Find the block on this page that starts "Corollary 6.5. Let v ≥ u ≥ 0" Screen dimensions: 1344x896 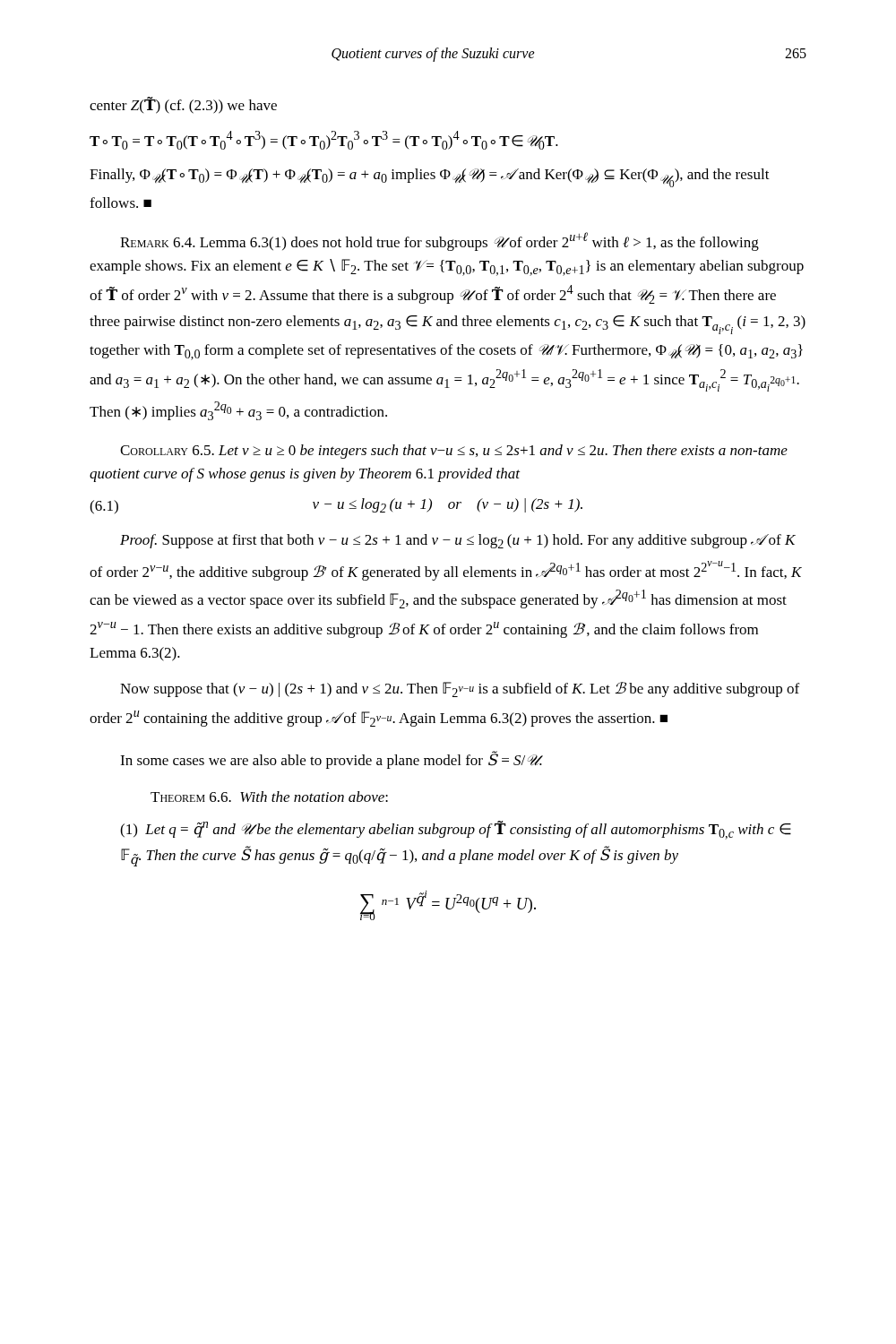click(x=439, y=462)
